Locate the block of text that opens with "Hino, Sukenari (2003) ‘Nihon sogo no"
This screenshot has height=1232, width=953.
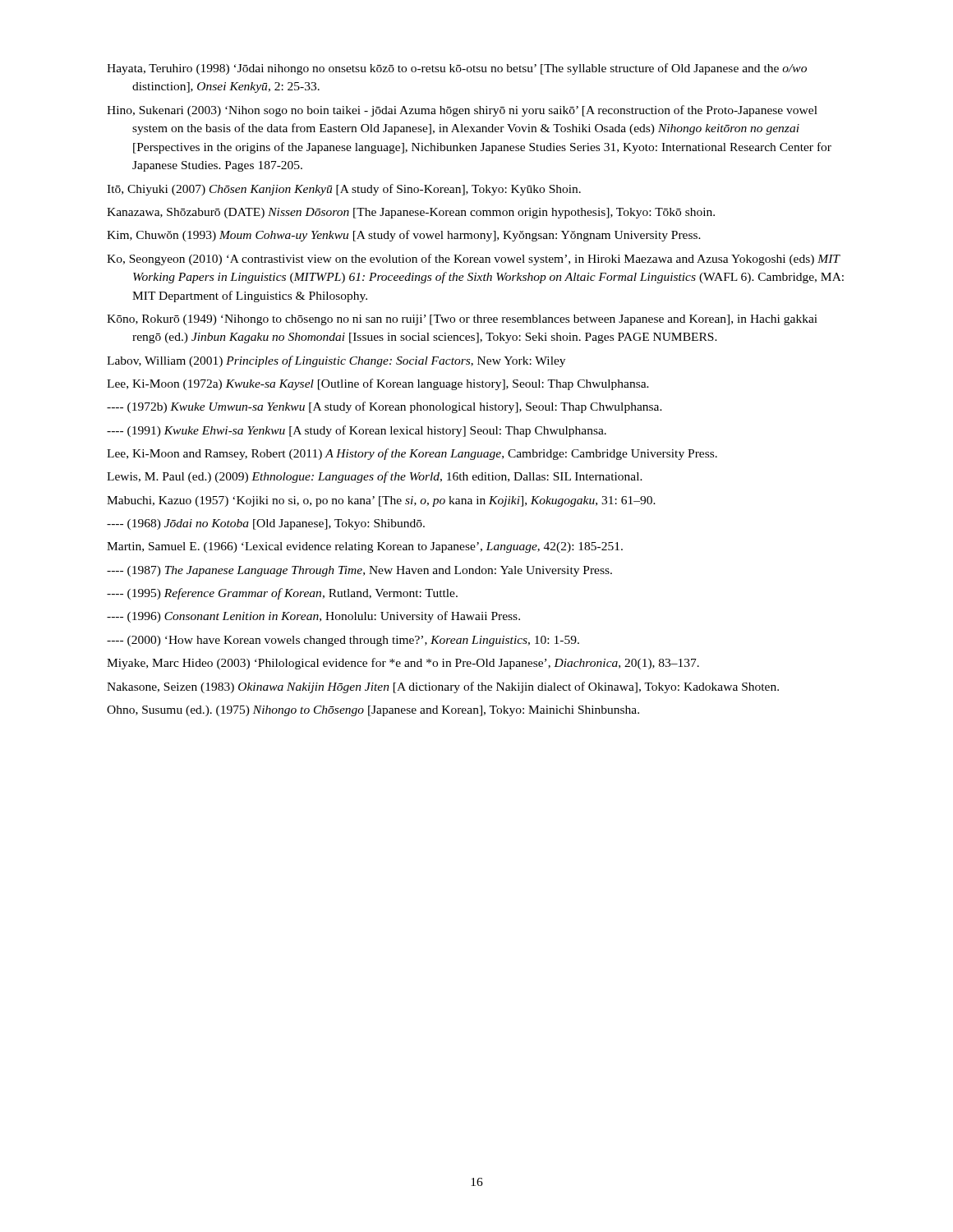pos(469,137)
